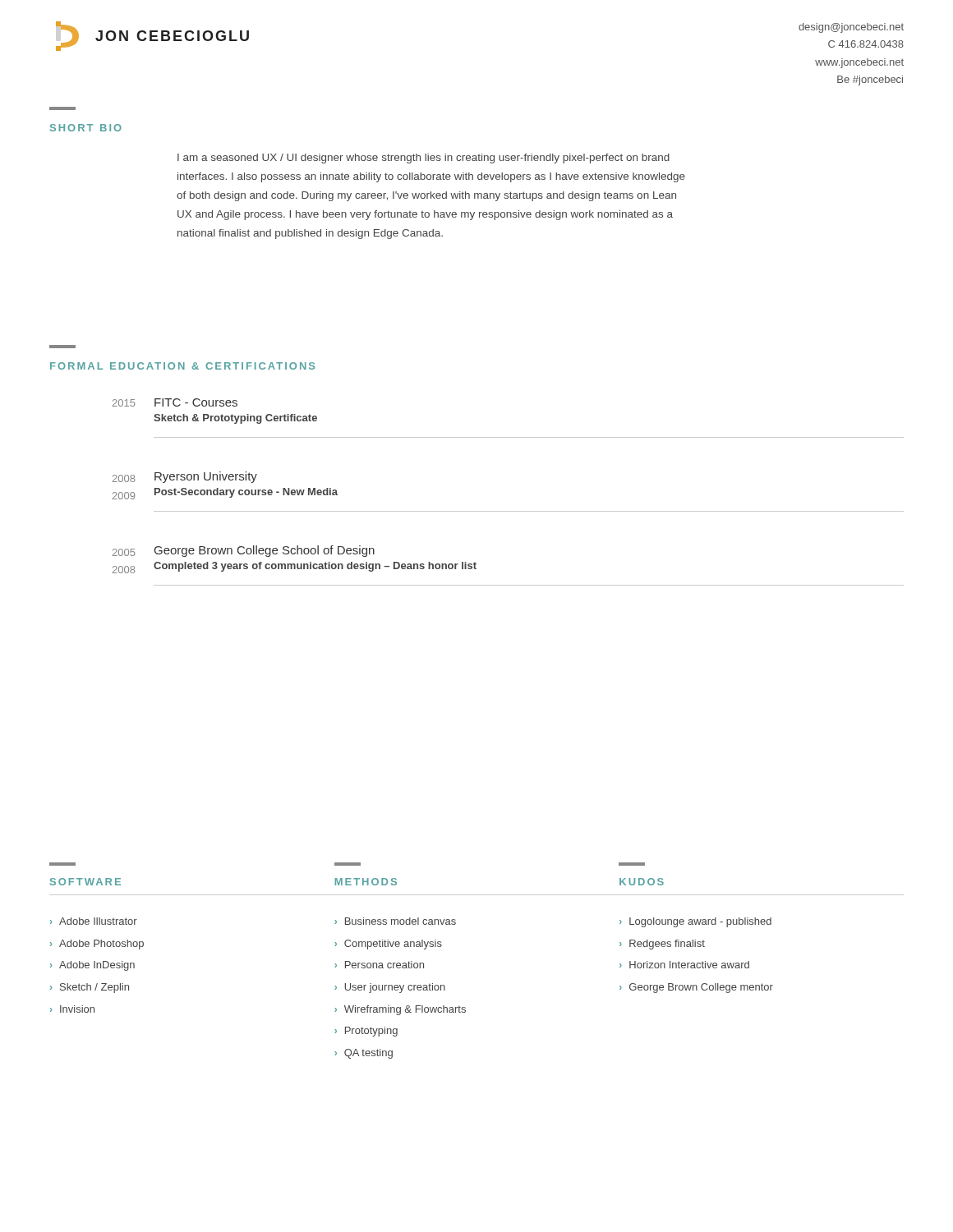Point to "› Redgees finalist"
This screenshot has width=953, height=1232.
click(662, 944)
